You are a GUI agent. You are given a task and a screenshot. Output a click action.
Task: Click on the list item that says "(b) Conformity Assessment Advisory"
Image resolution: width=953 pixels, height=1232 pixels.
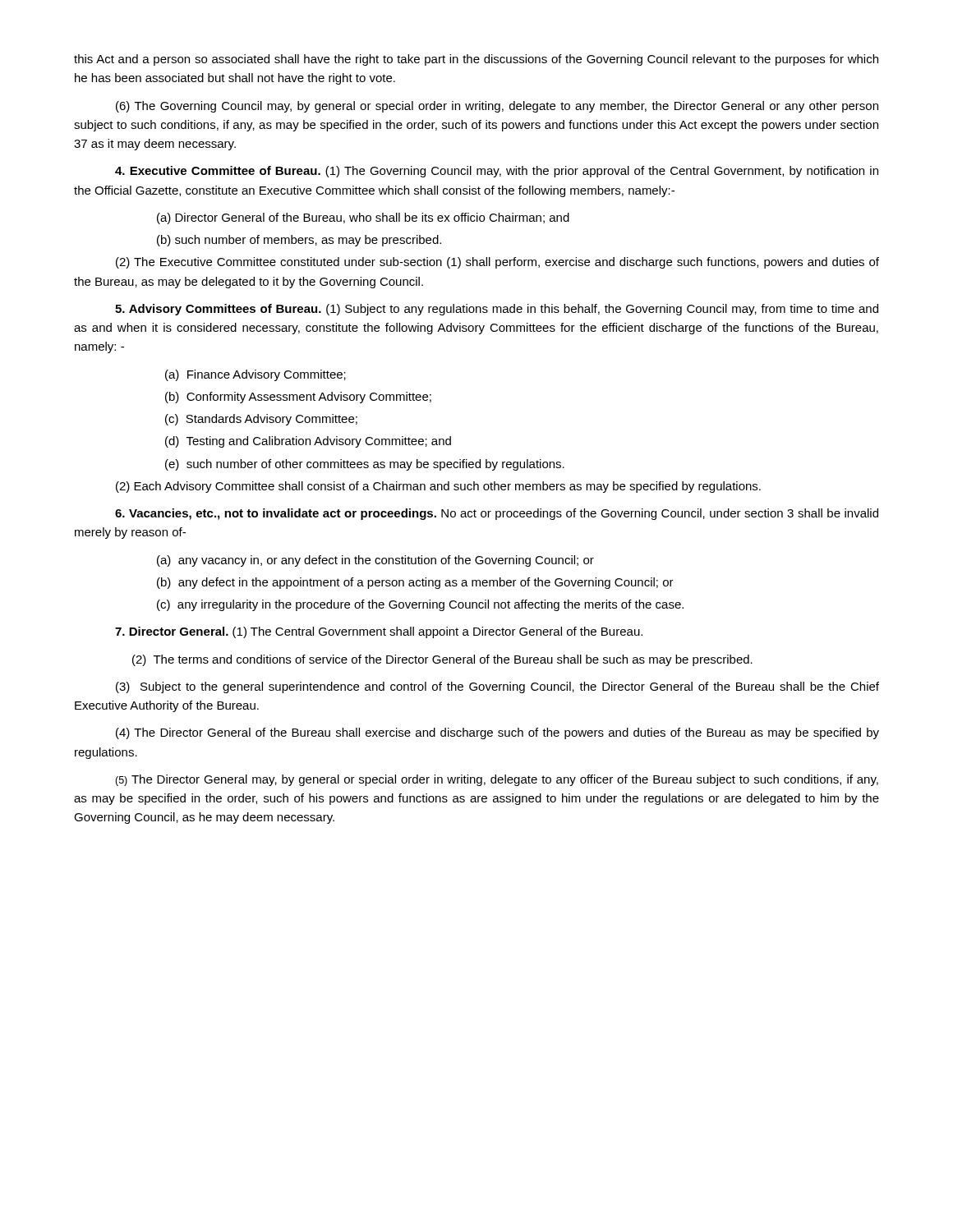[298, 396]
